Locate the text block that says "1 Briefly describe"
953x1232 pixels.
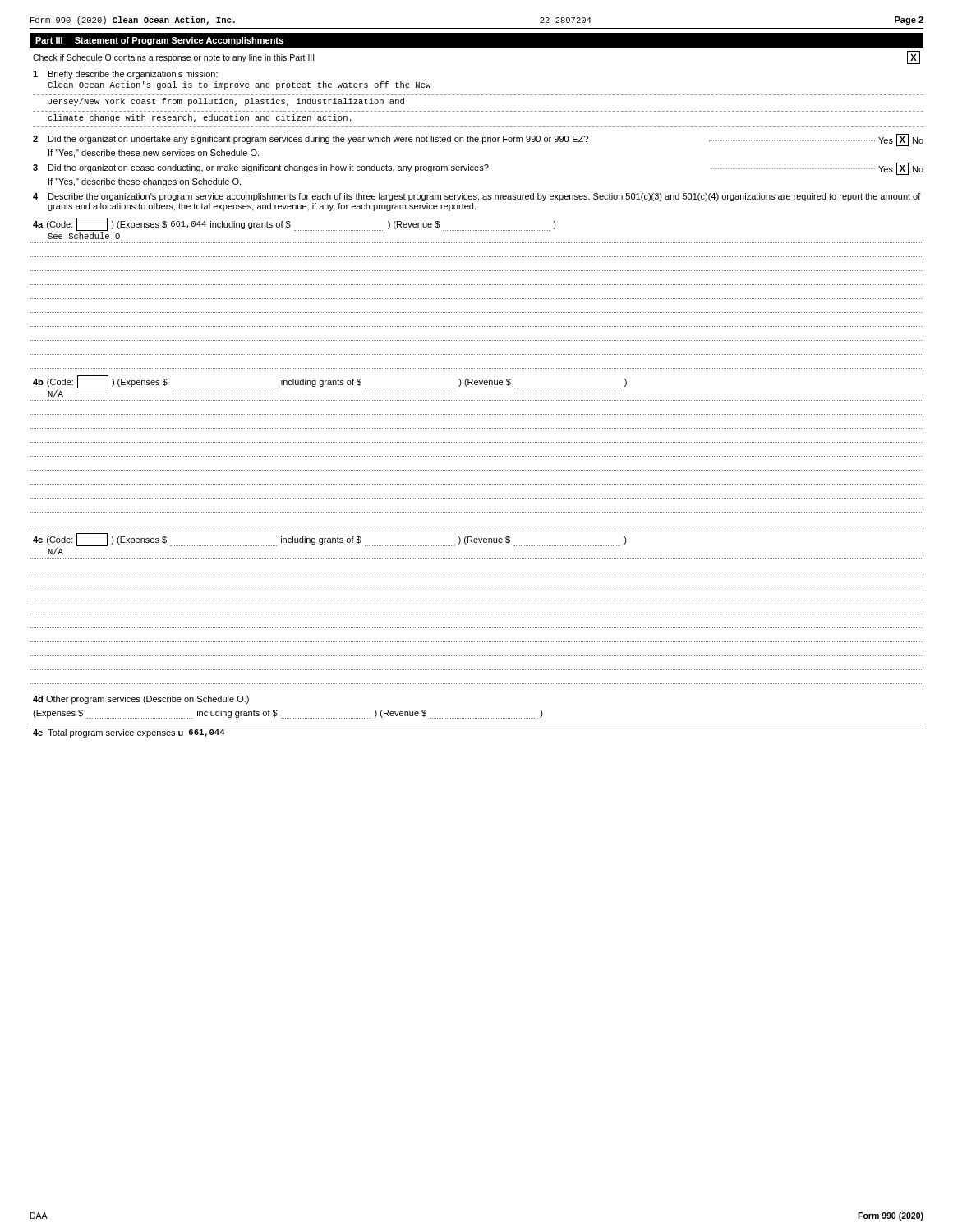click(x=478, y=98)
